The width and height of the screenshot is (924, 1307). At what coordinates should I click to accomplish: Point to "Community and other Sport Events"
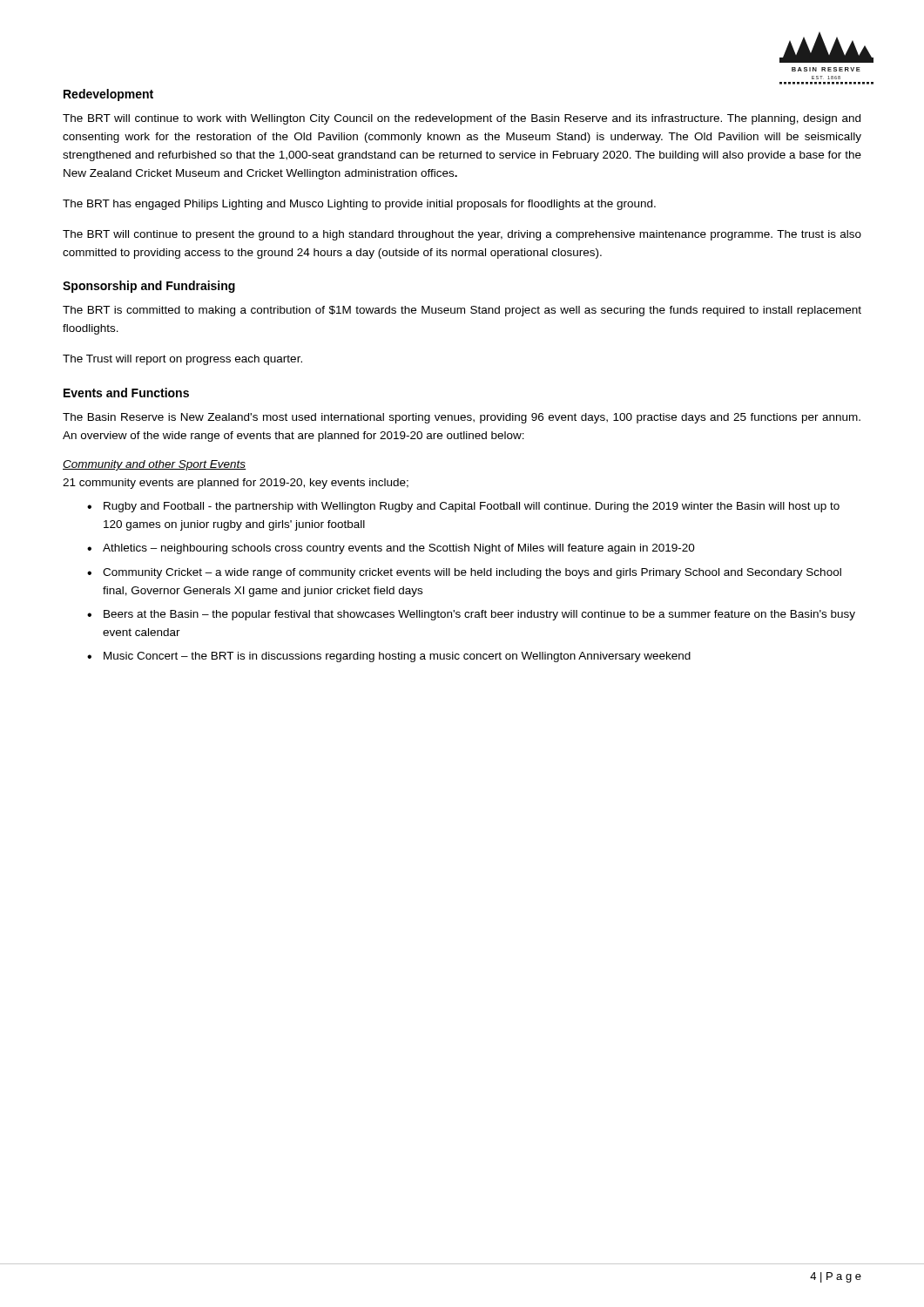154,464
